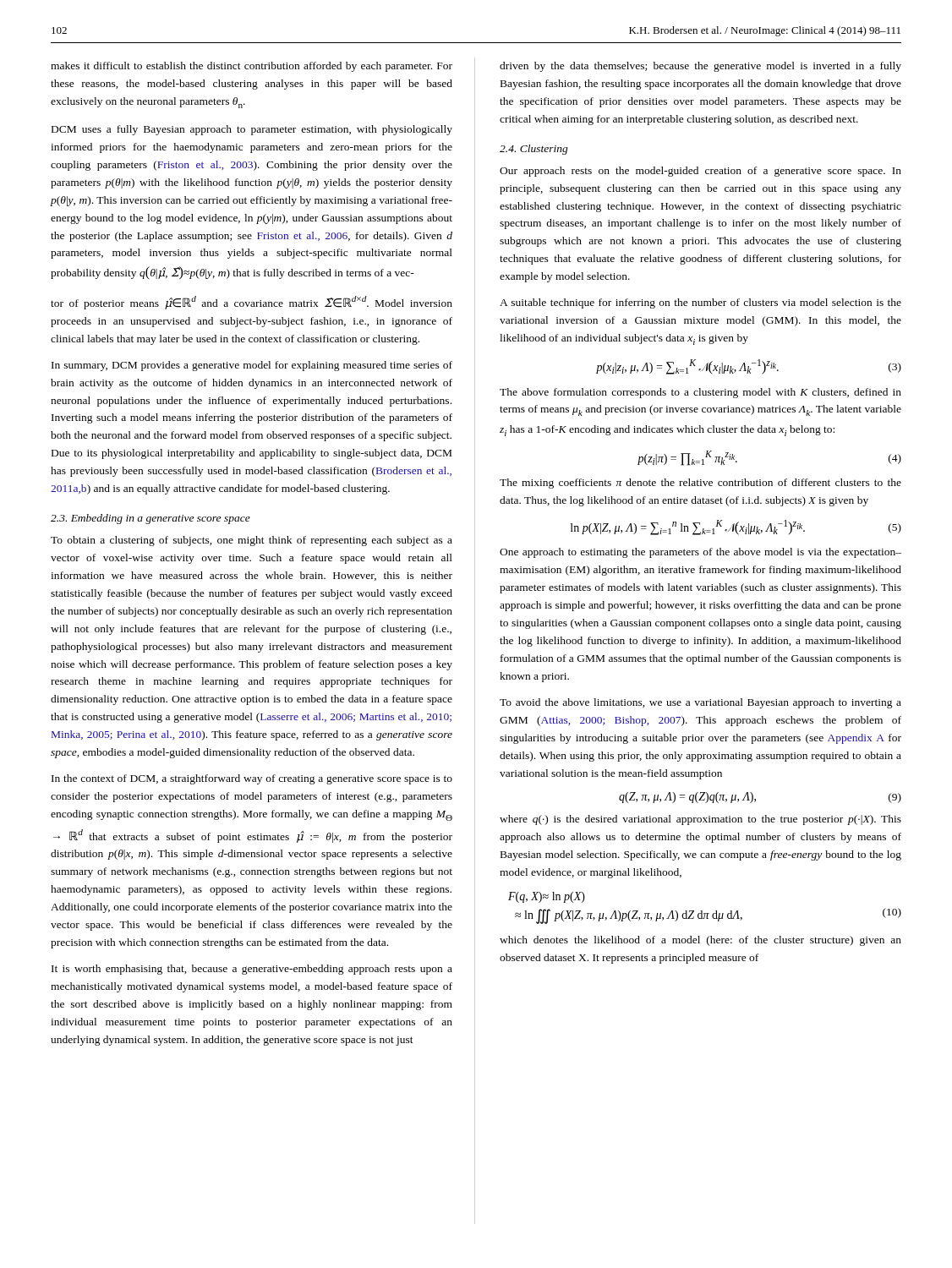This screenshot has width=952, height=1268.
Task: Select the text block with the text "which denotes the likelihood of"
Action: [x=700, y=949]
